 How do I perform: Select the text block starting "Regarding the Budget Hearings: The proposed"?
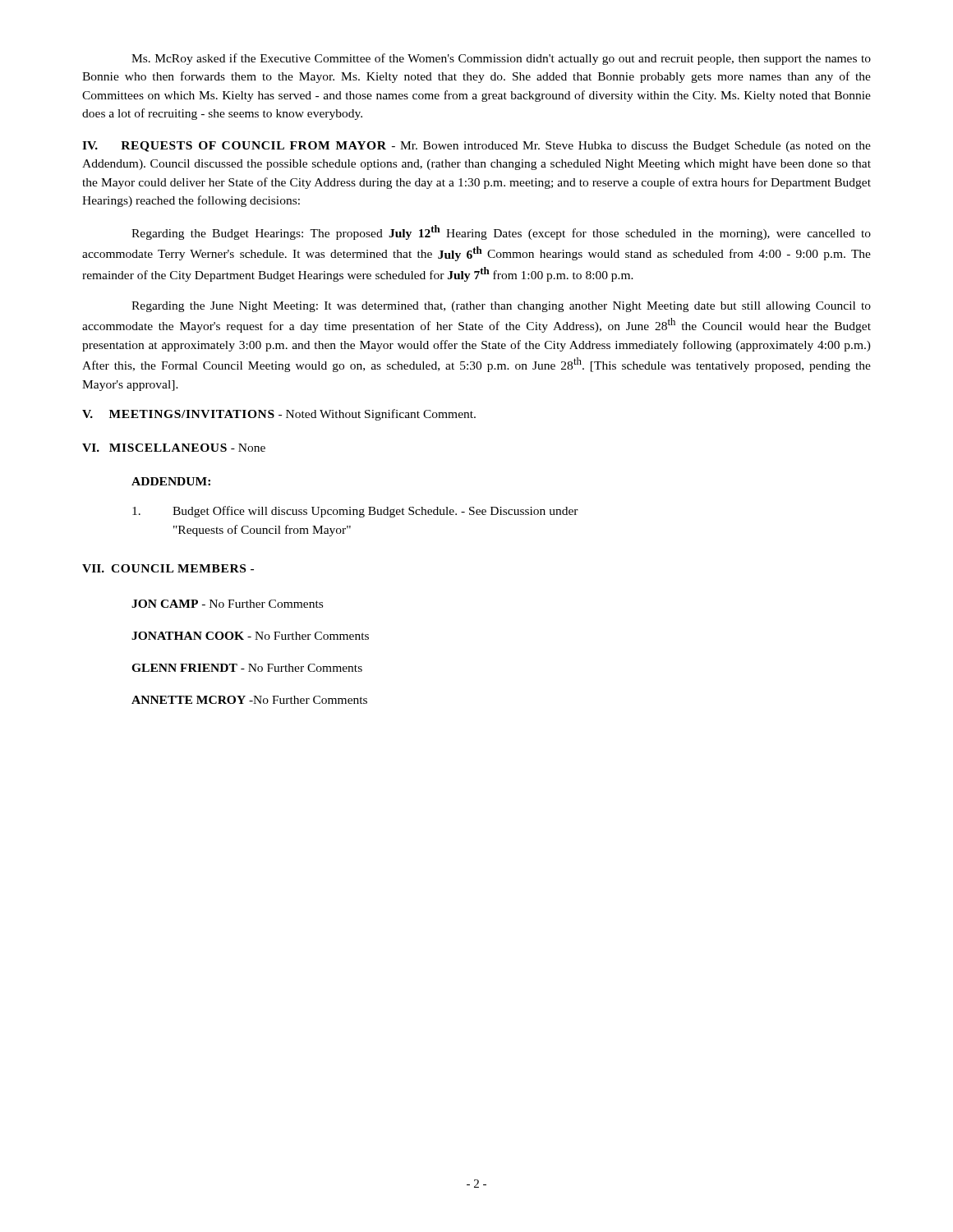[x=476, y=253]
